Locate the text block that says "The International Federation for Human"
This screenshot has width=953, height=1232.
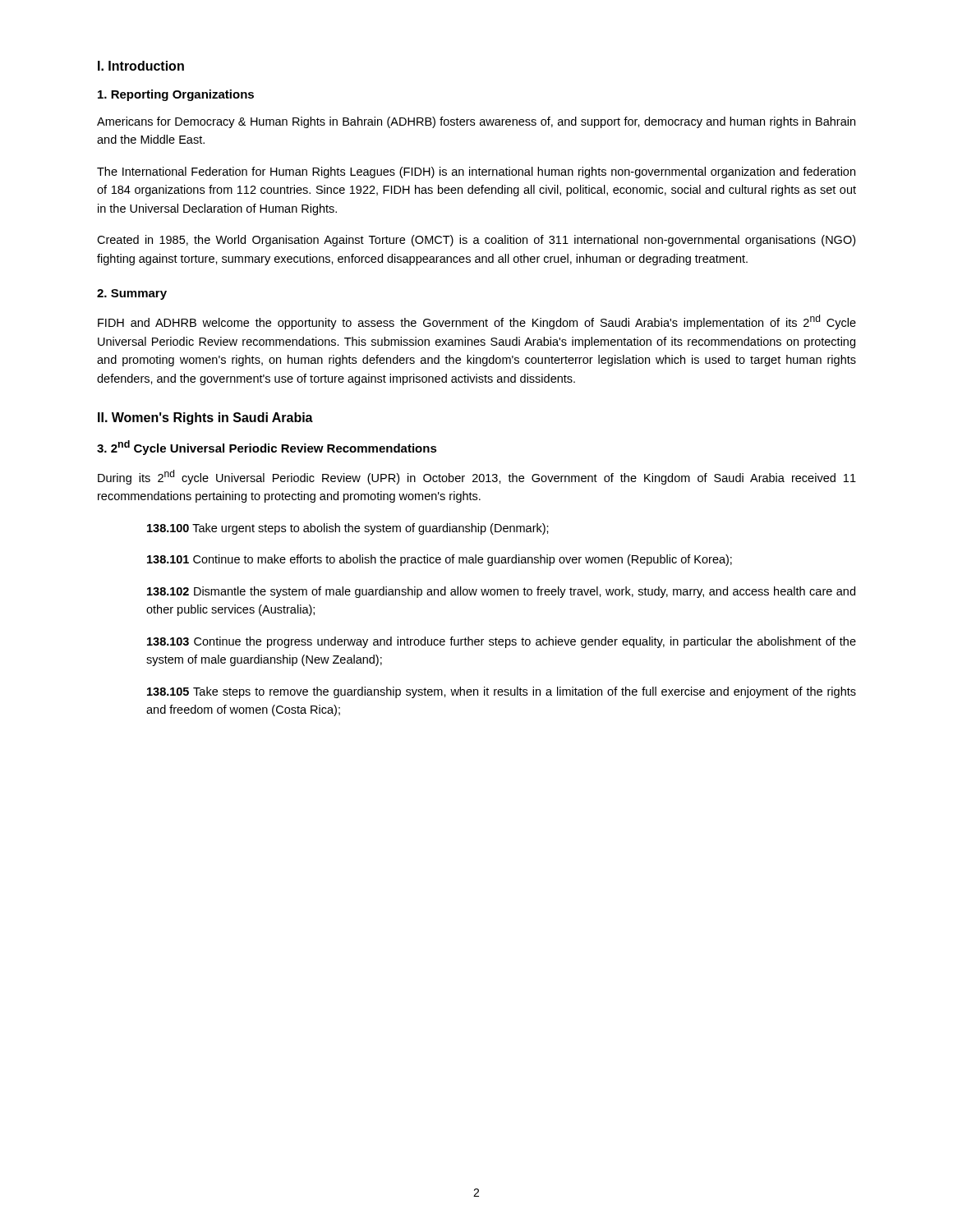tap(476, 190)
